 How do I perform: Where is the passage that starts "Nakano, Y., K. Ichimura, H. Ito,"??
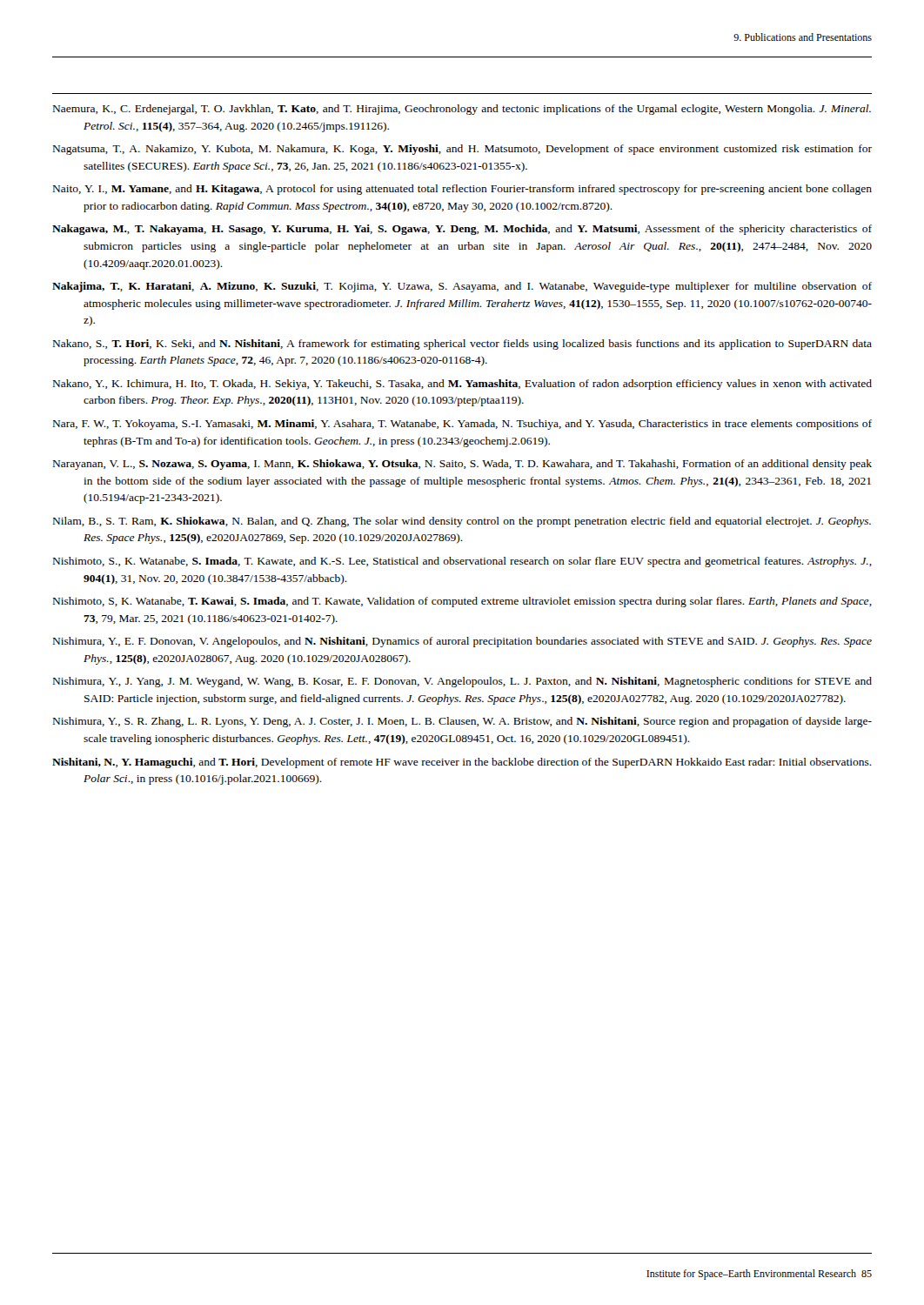462,392
